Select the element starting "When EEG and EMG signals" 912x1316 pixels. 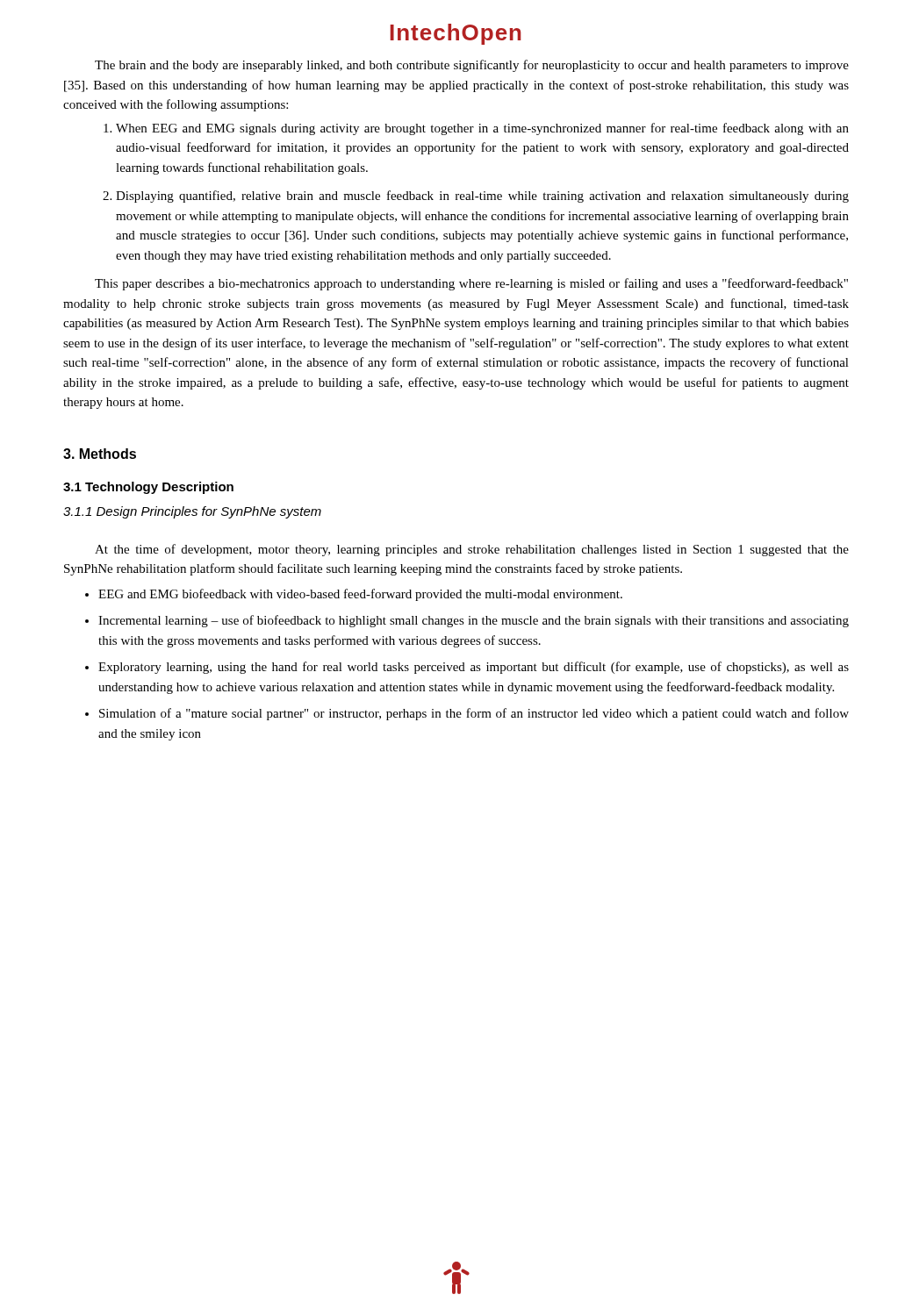click(482, 148)
